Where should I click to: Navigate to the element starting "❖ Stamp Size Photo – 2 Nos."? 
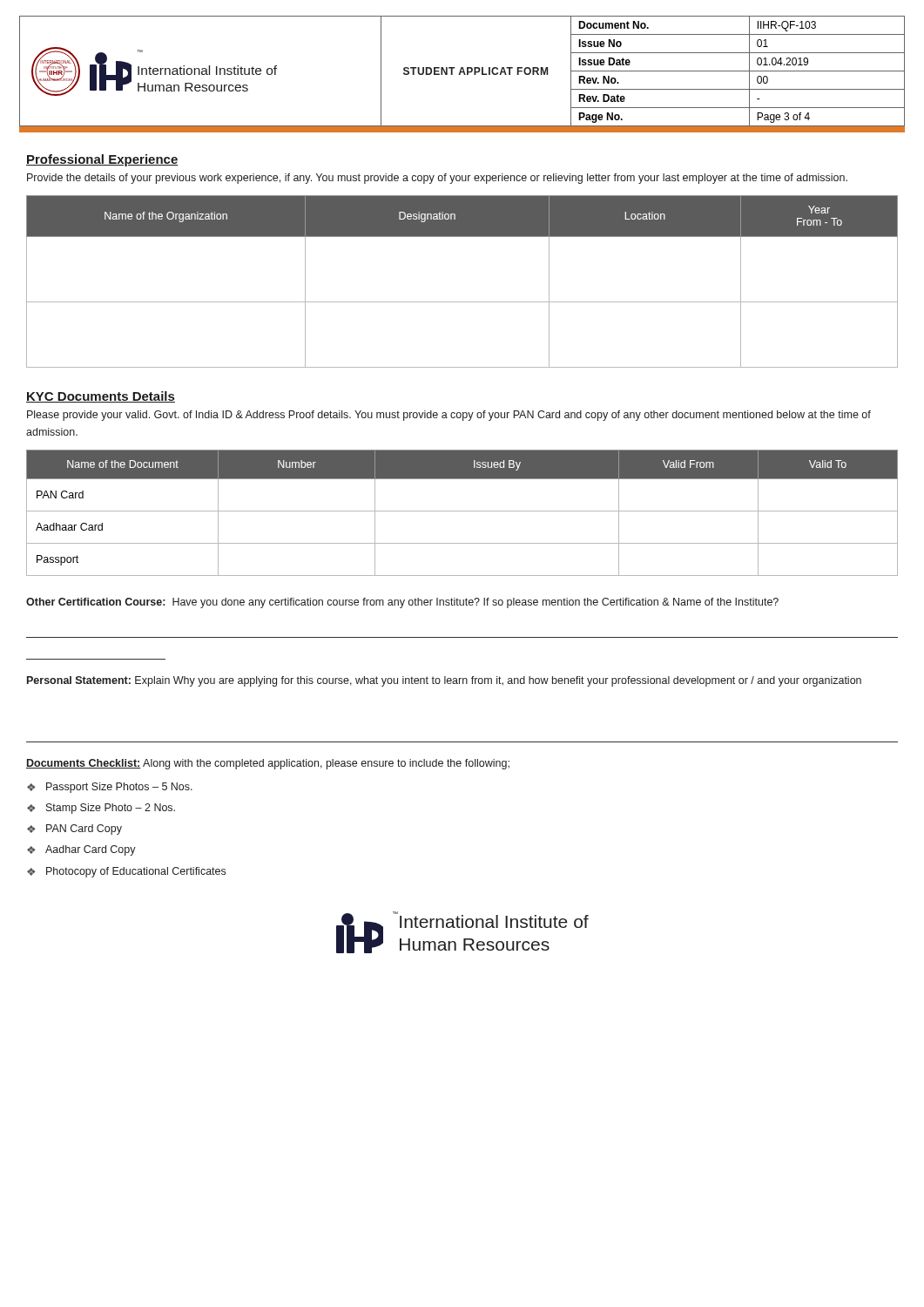click(101, 809)
